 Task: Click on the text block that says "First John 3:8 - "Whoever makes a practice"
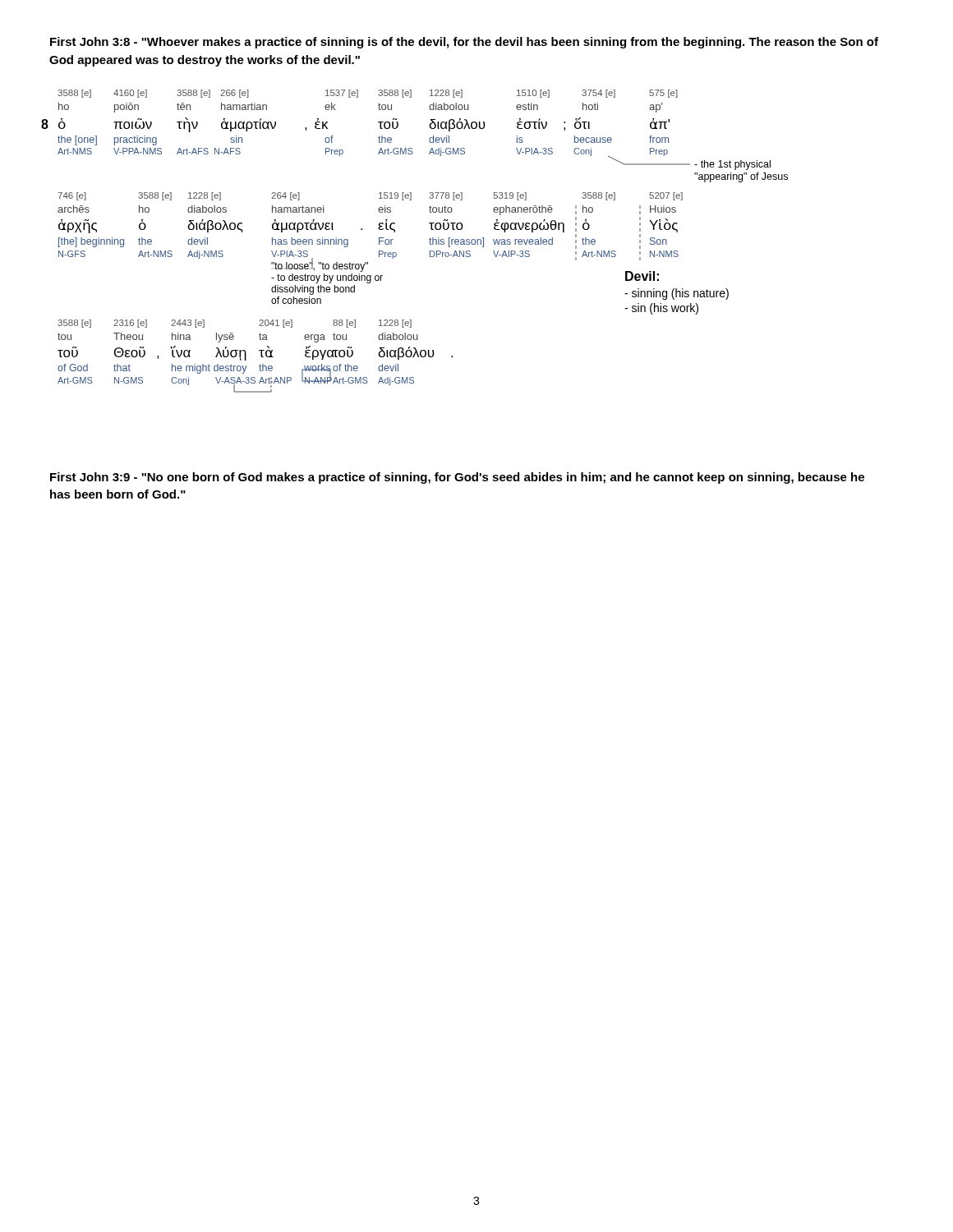click(x=464, y=50)
